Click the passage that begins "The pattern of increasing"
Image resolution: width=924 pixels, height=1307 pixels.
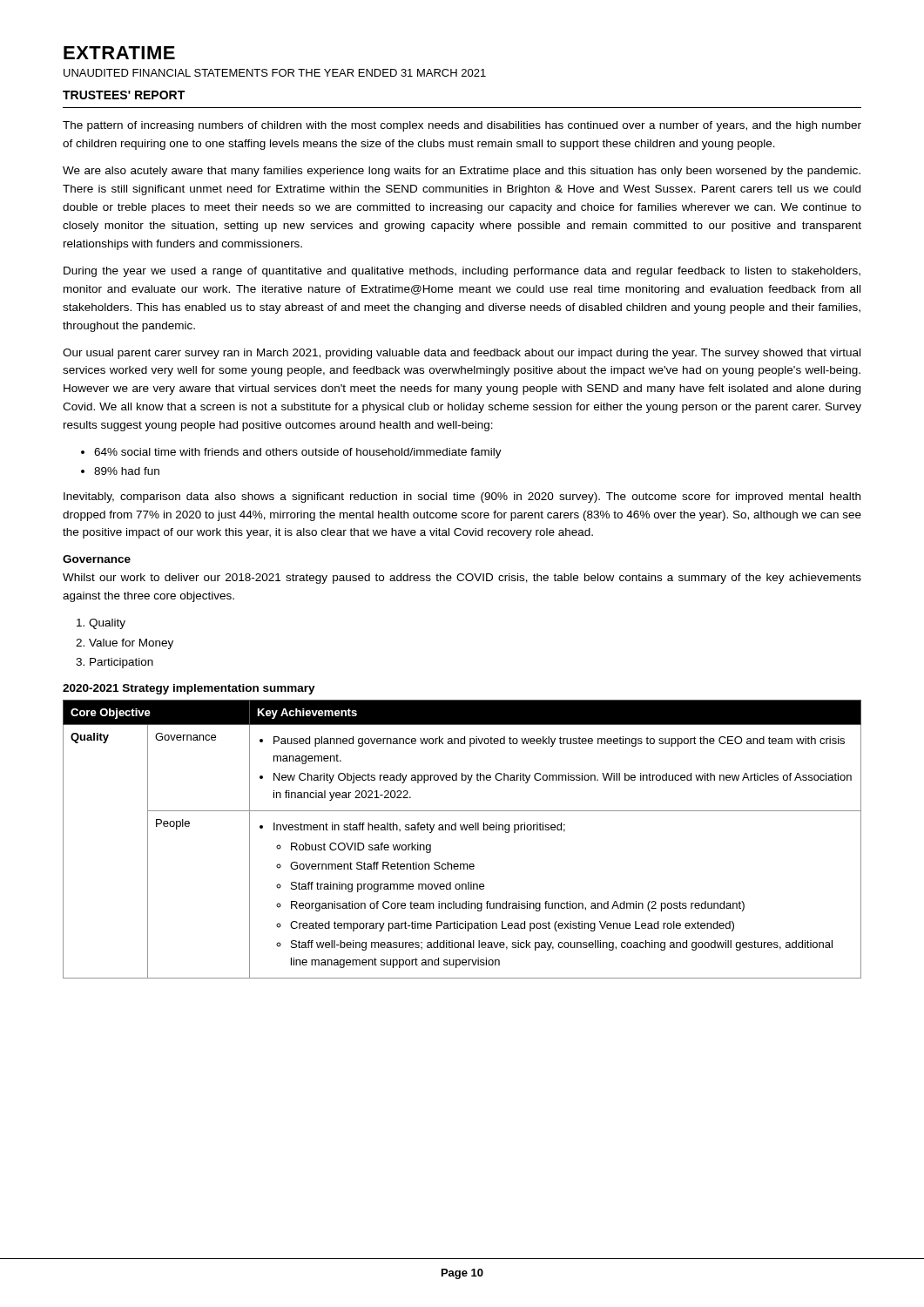pos(462,134)
